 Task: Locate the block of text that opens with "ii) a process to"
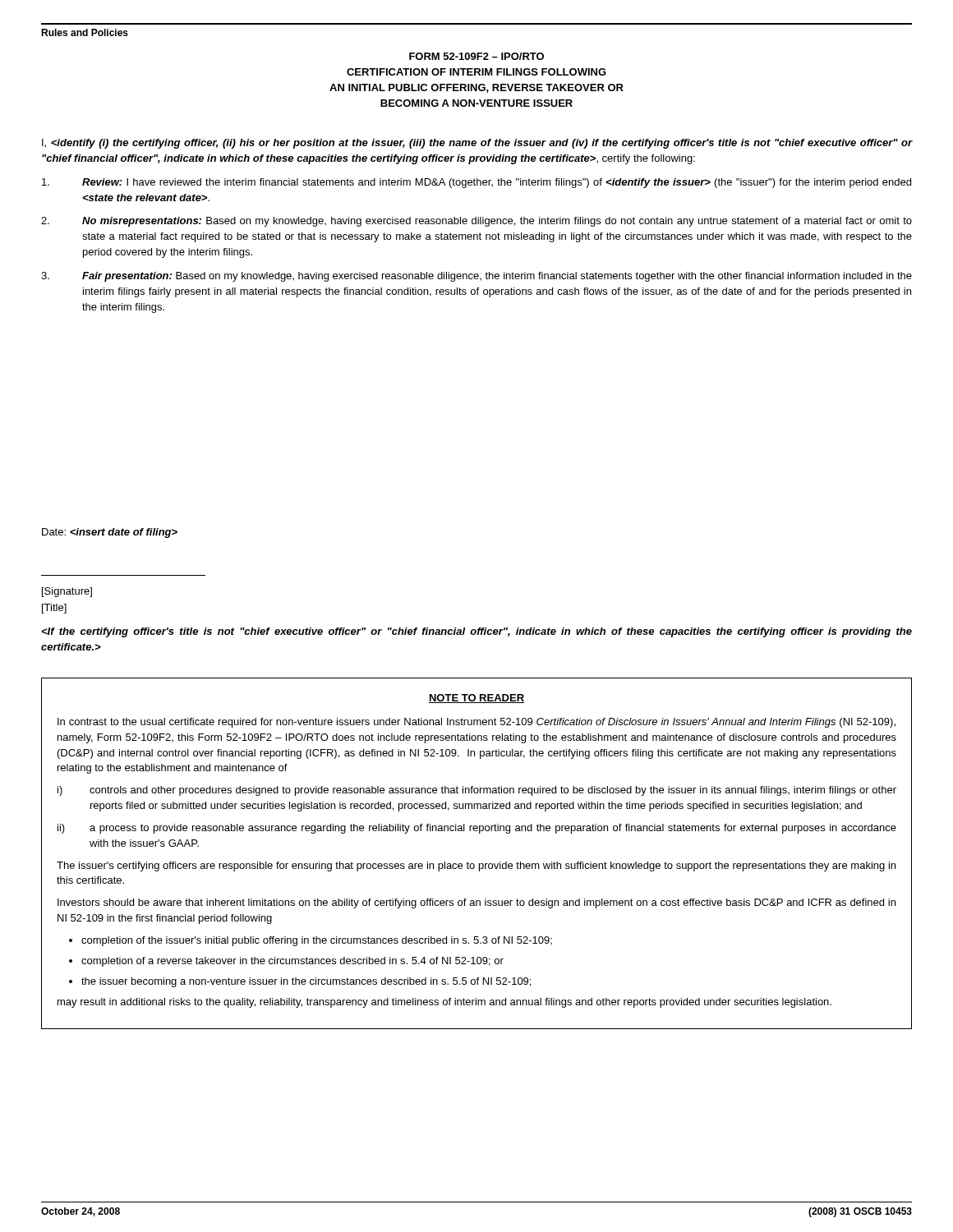476,836
